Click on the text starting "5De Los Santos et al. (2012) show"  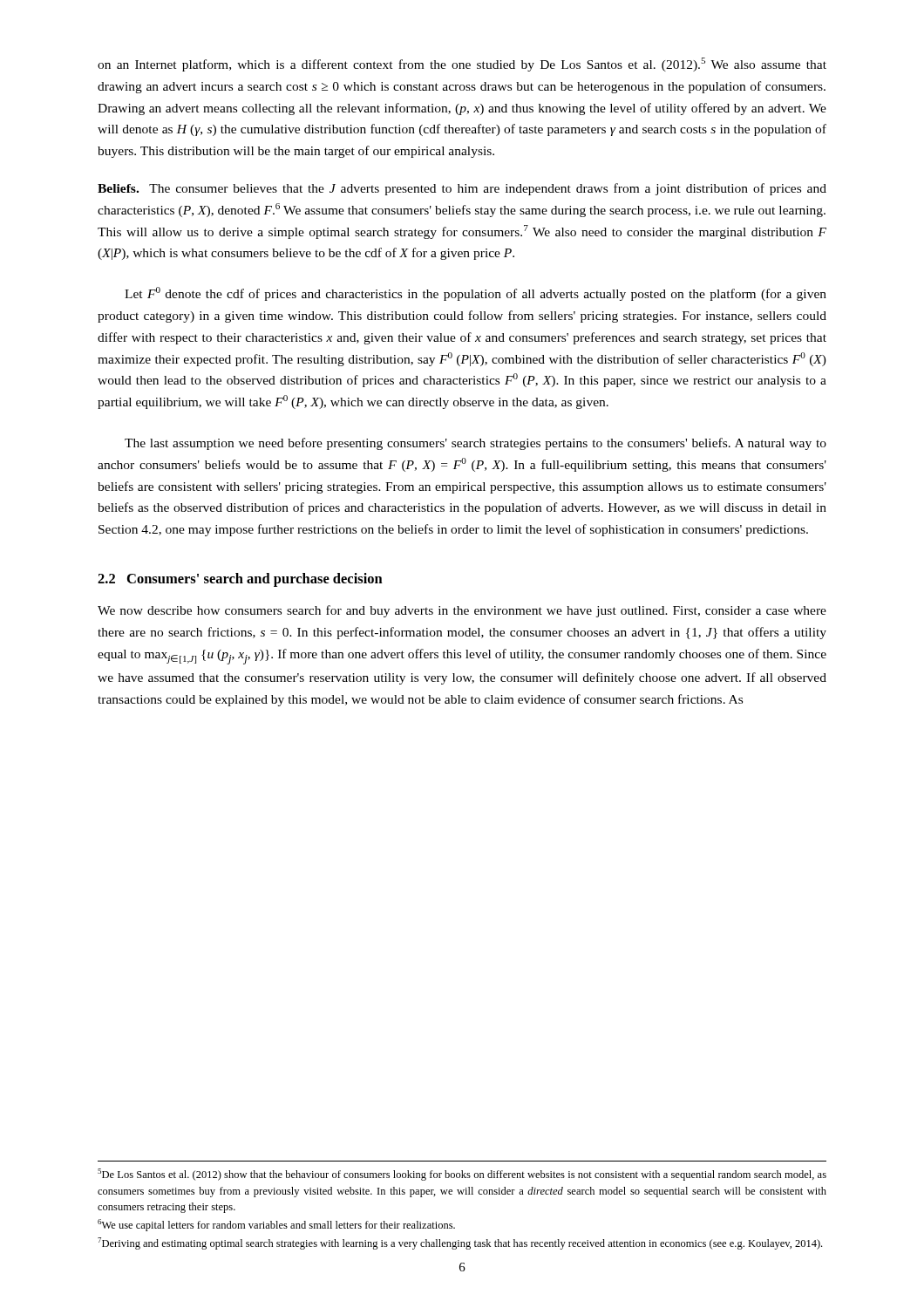coord(462,1175)
